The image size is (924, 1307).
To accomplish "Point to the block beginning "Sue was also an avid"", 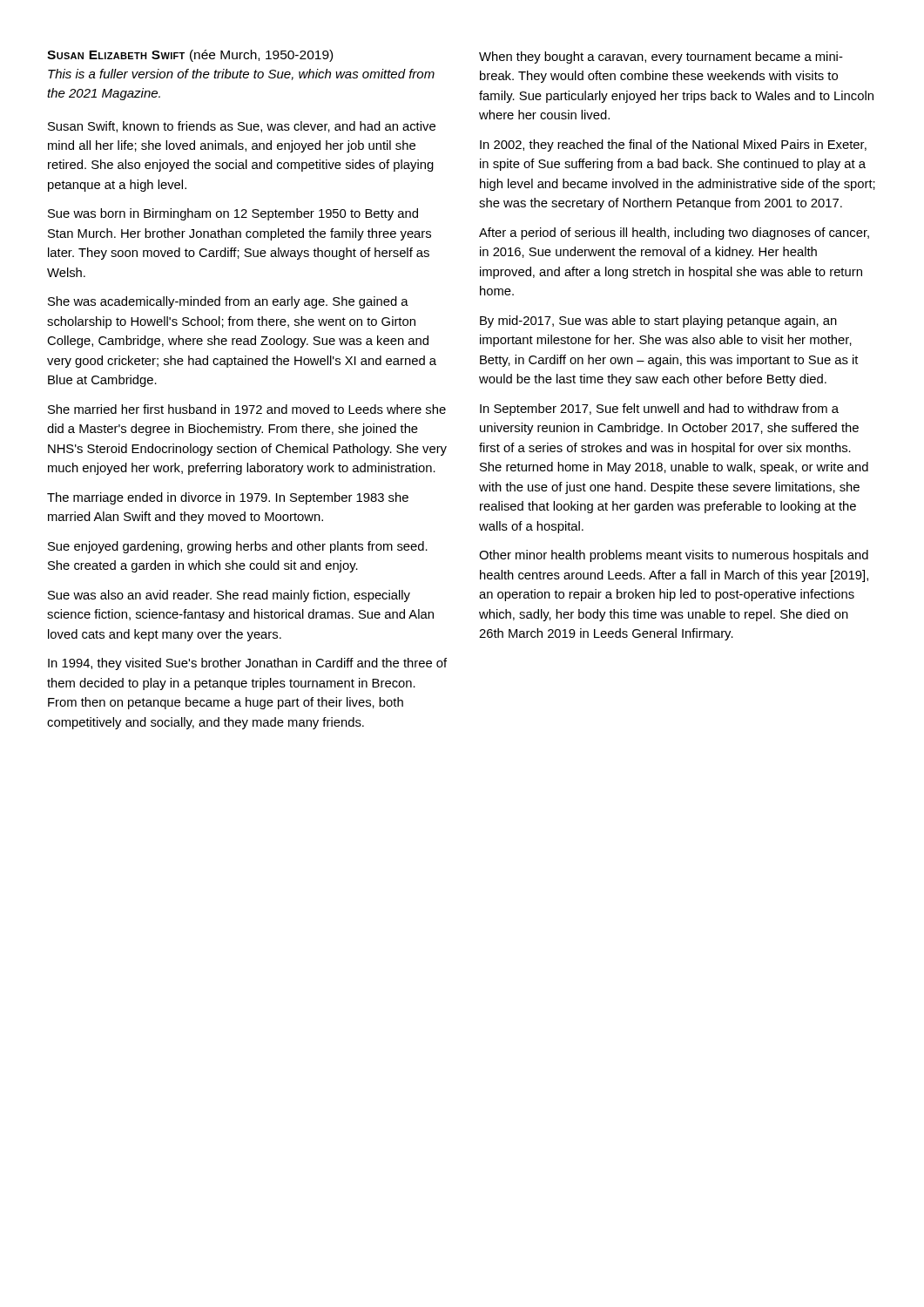I will pos(241,614).
